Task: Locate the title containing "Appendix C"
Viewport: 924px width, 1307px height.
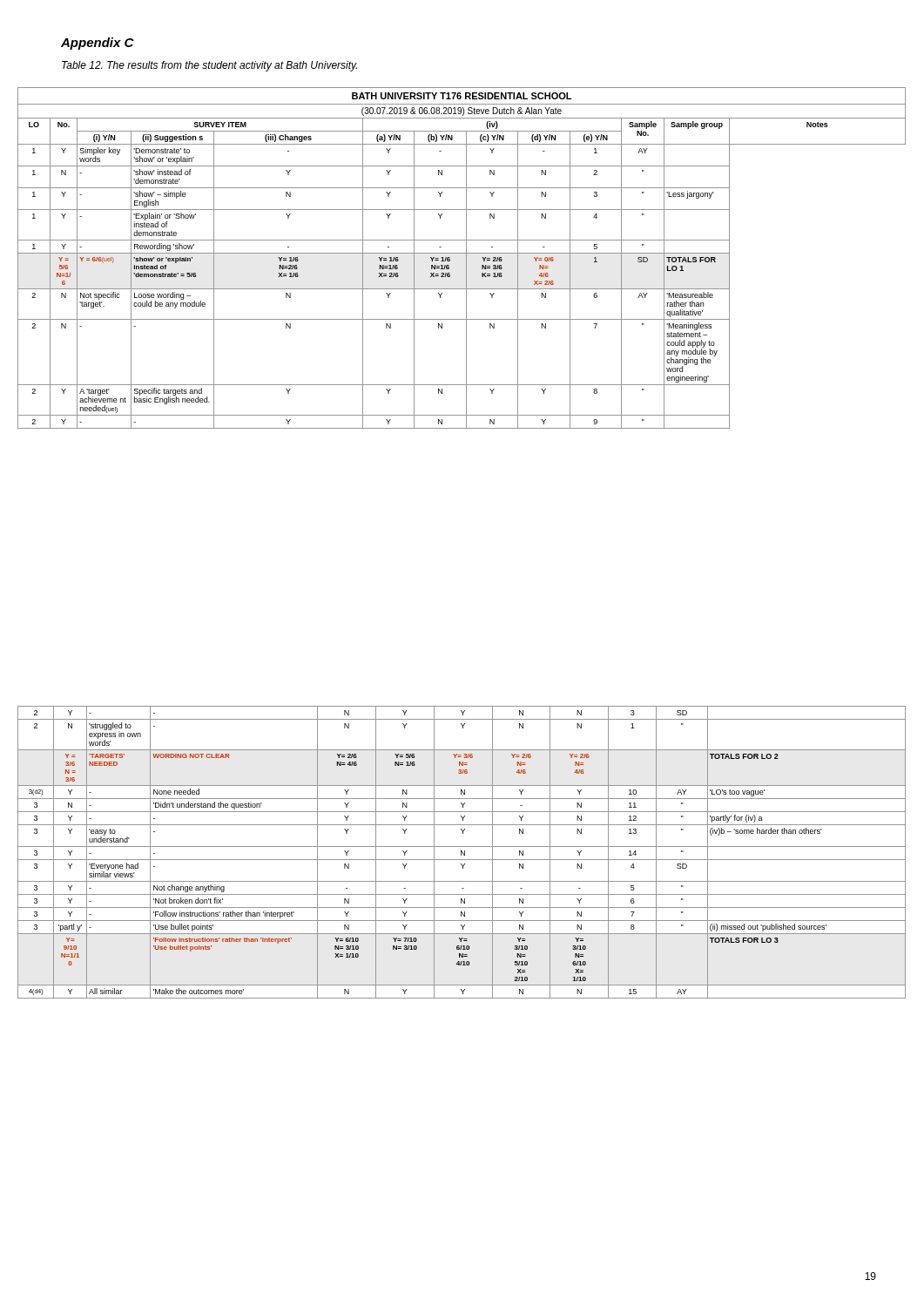Action: tap(97, 42)
